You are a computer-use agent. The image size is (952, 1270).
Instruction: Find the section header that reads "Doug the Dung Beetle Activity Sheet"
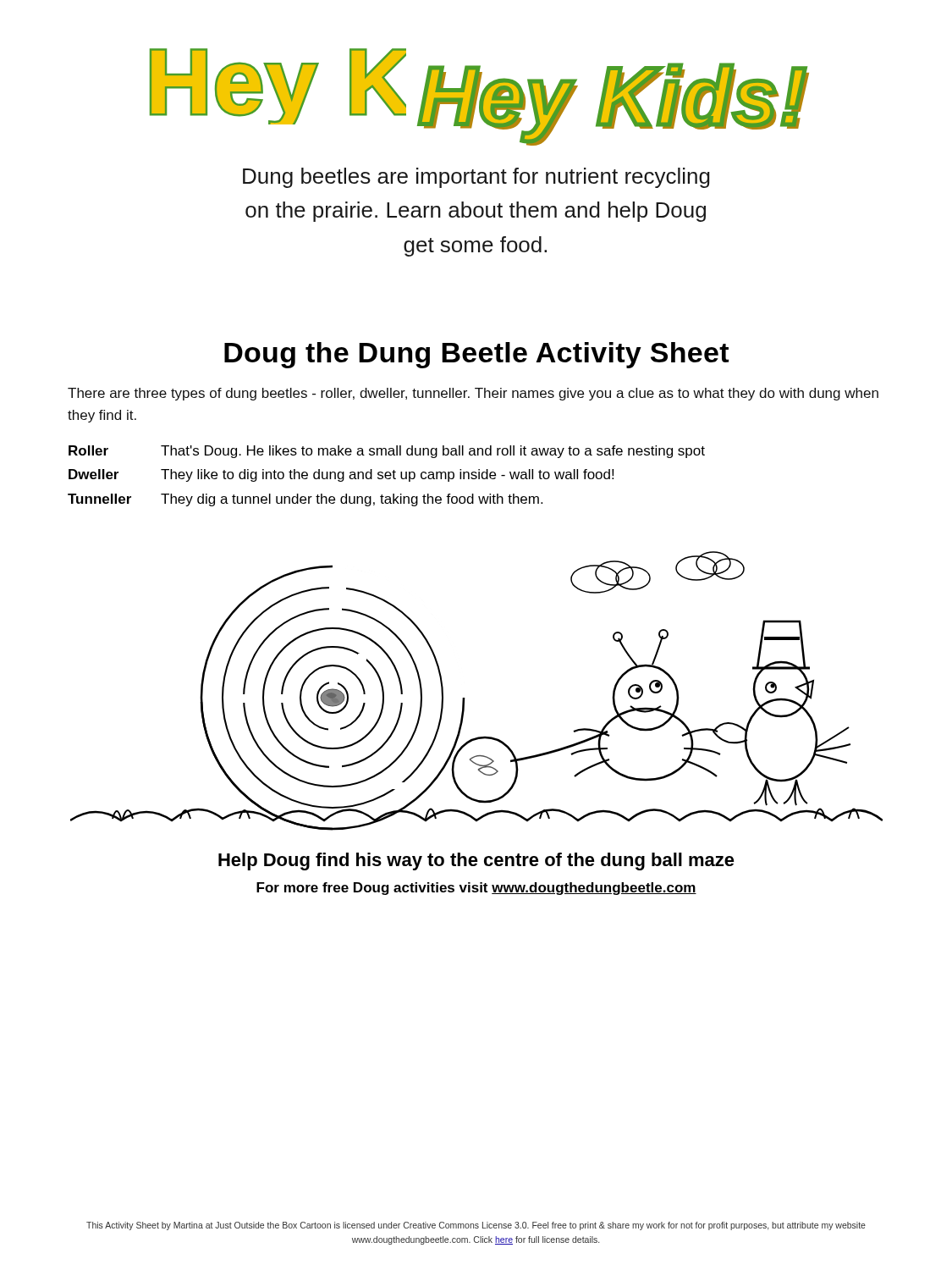pos(476,352)
